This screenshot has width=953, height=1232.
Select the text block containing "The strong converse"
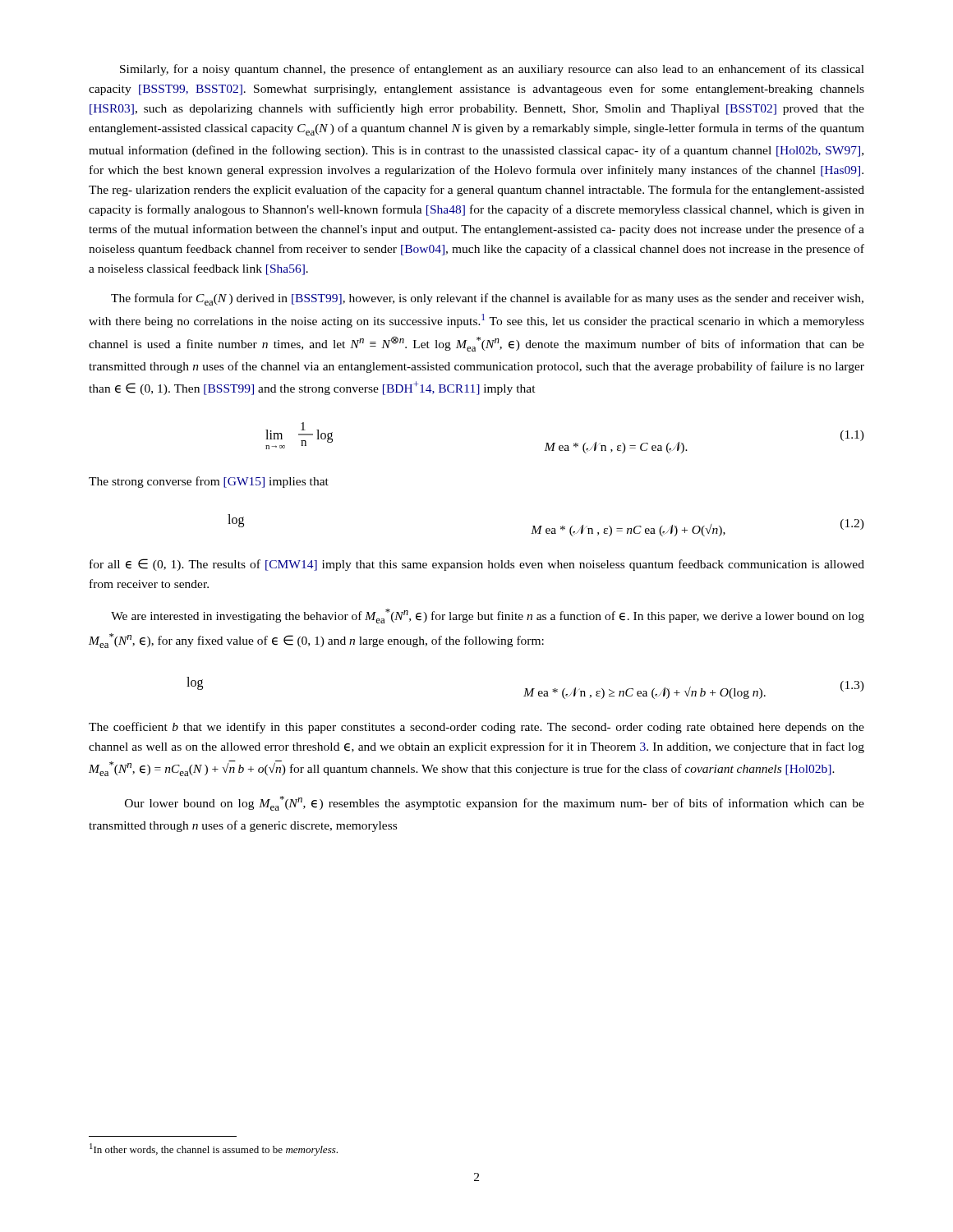tap(209, 482)
